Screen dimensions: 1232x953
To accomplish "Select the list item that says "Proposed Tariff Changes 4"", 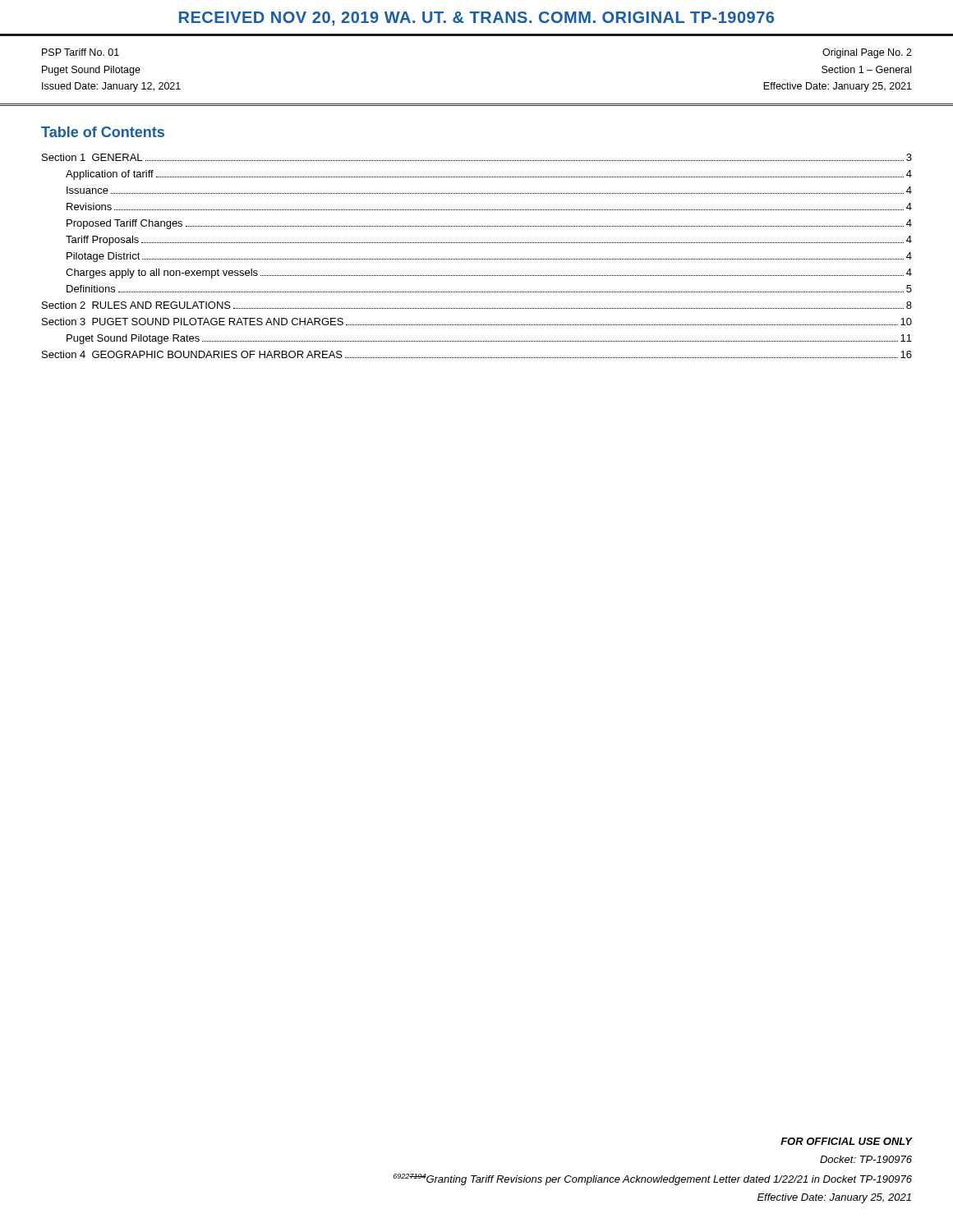I will 476,223.
